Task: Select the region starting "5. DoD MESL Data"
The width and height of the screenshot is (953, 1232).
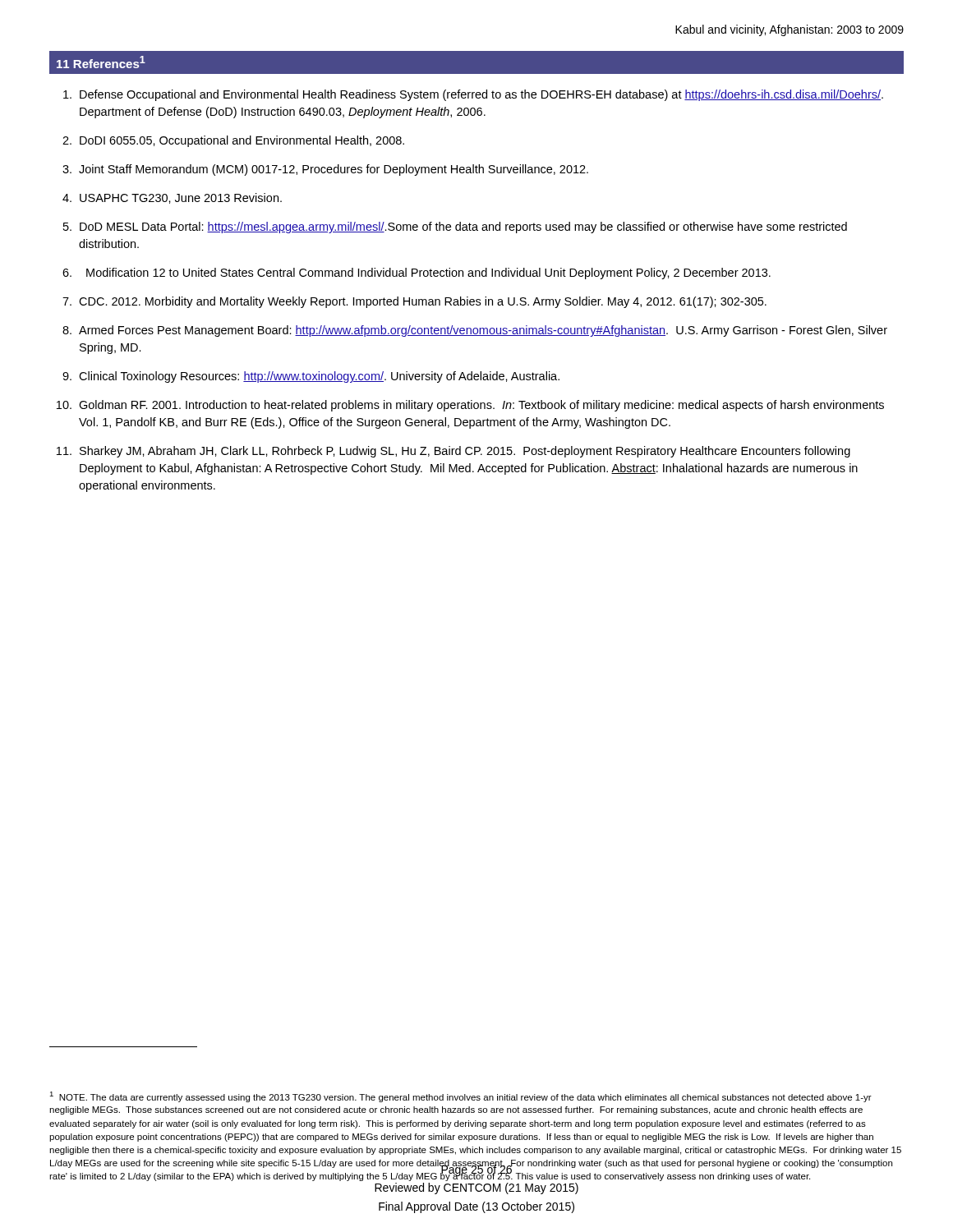Action: coord(476,236)
